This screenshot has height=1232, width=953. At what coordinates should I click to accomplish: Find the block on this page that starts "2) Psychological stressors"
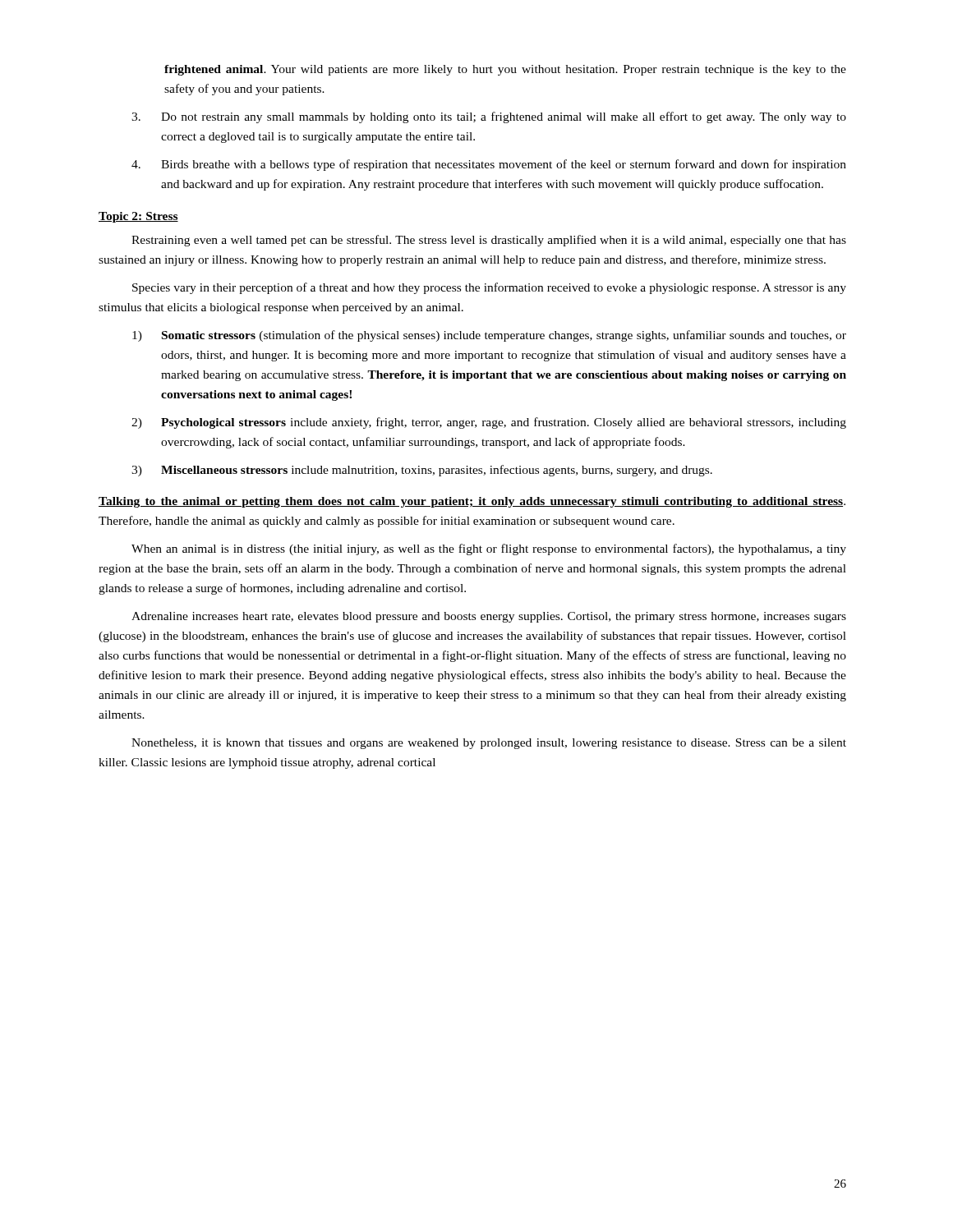tap(489, 432)
